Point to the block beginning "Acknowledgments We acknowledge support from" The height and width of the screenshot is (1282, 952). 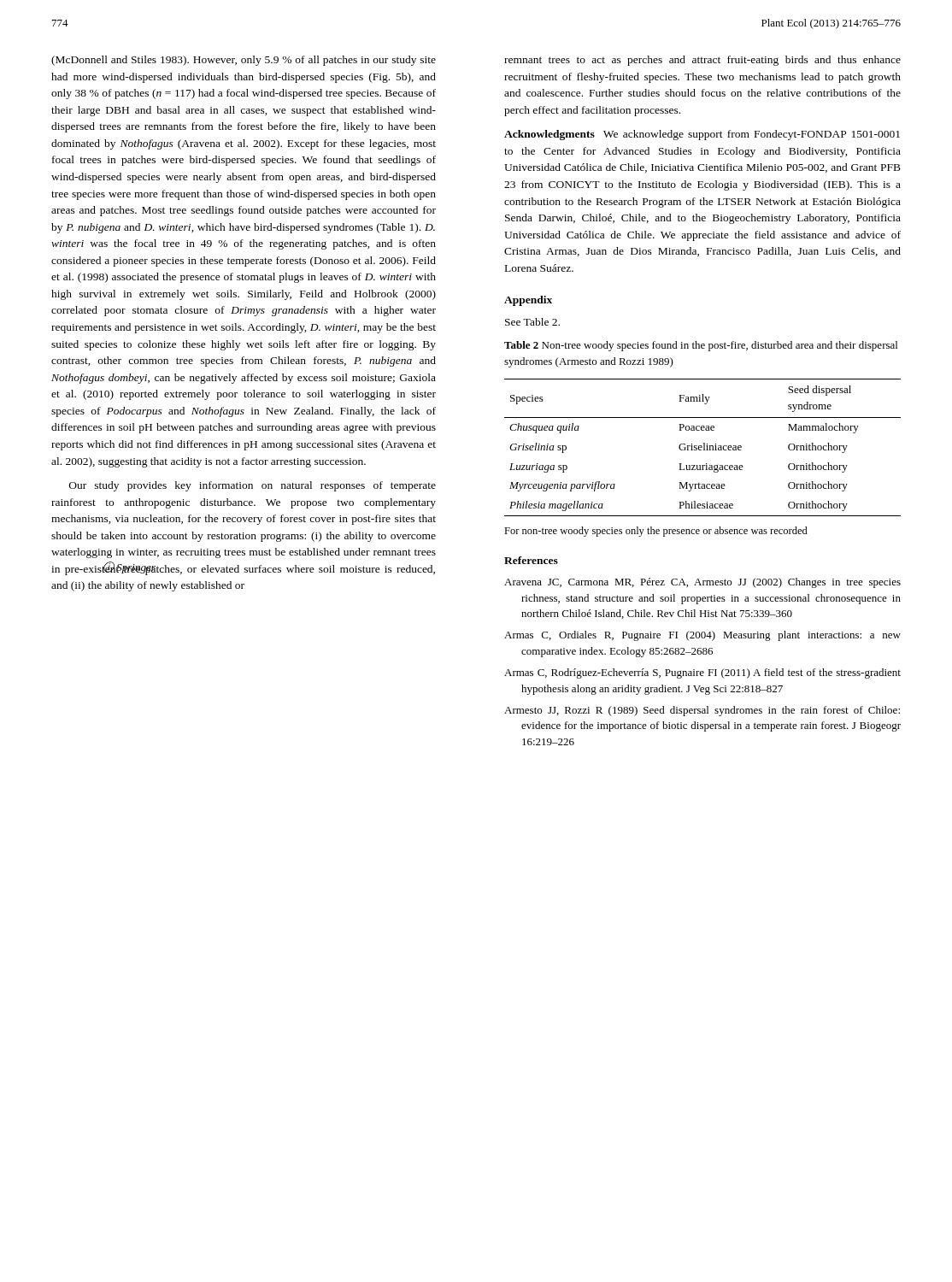pyautogui.click(x=702, y=201)
